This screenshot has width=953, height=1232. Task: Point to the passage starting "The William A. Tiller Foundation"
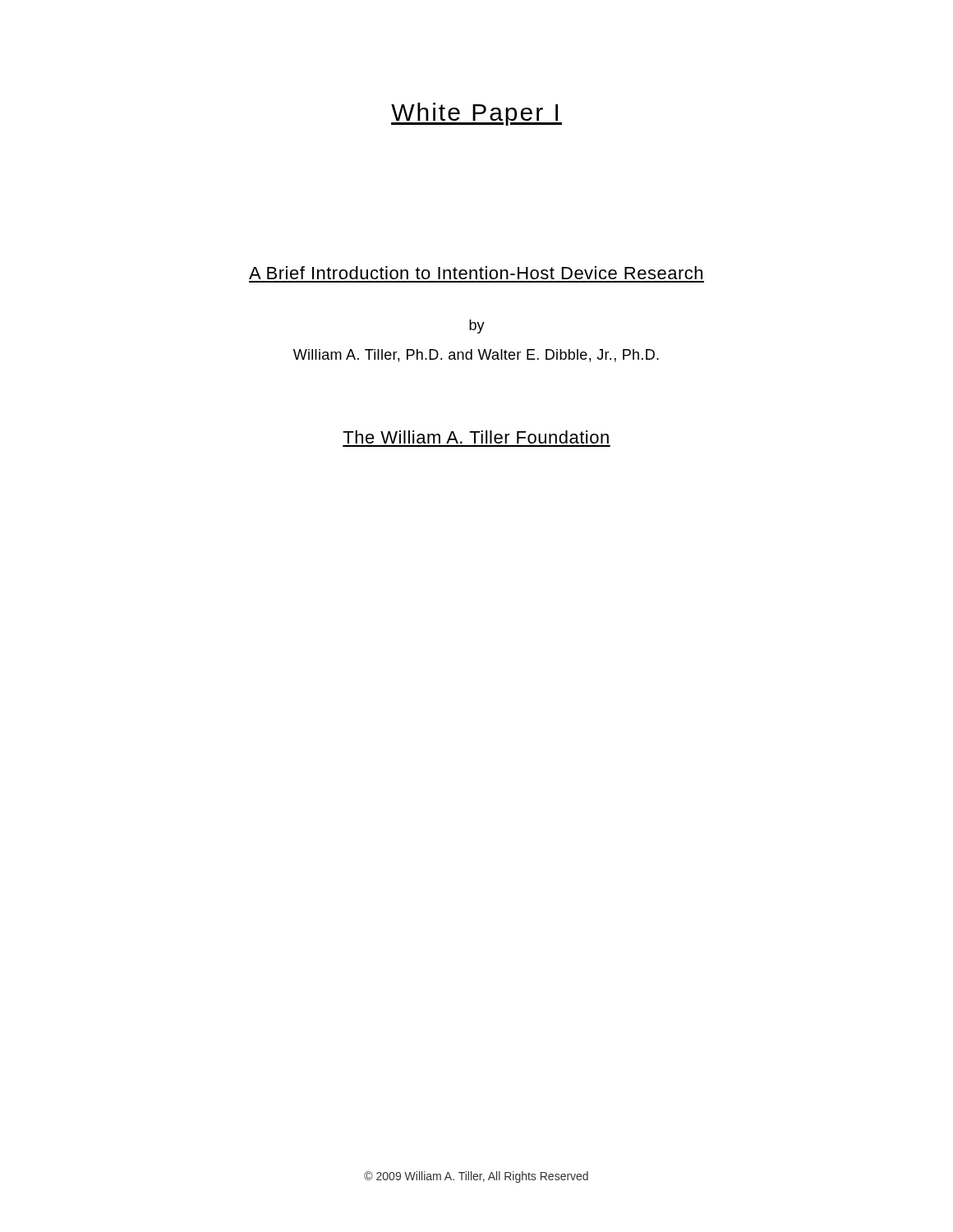click(x=476, y=437)
